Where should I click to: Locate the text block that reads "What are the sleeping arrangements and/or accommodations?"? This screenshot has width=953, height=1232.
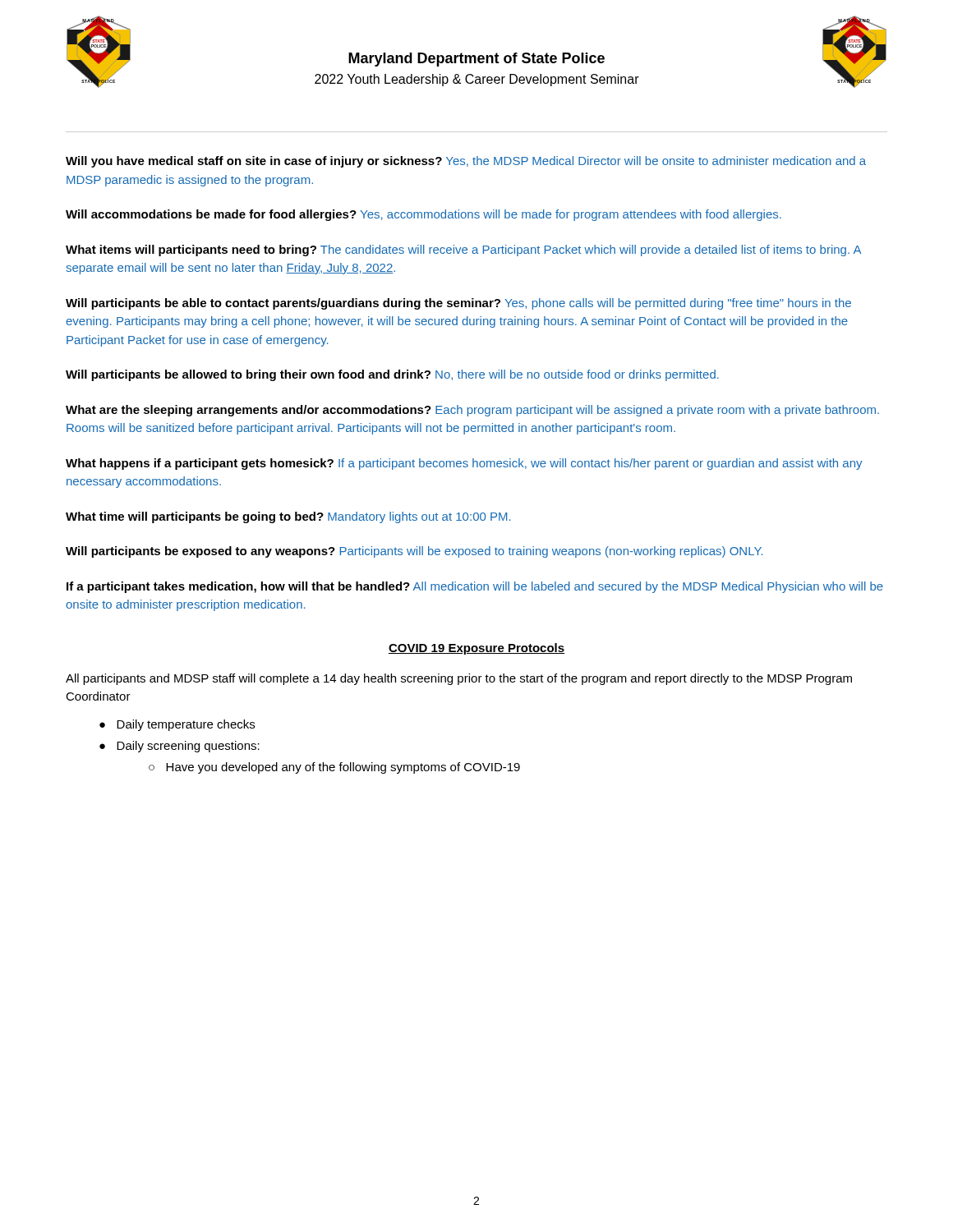473,418
